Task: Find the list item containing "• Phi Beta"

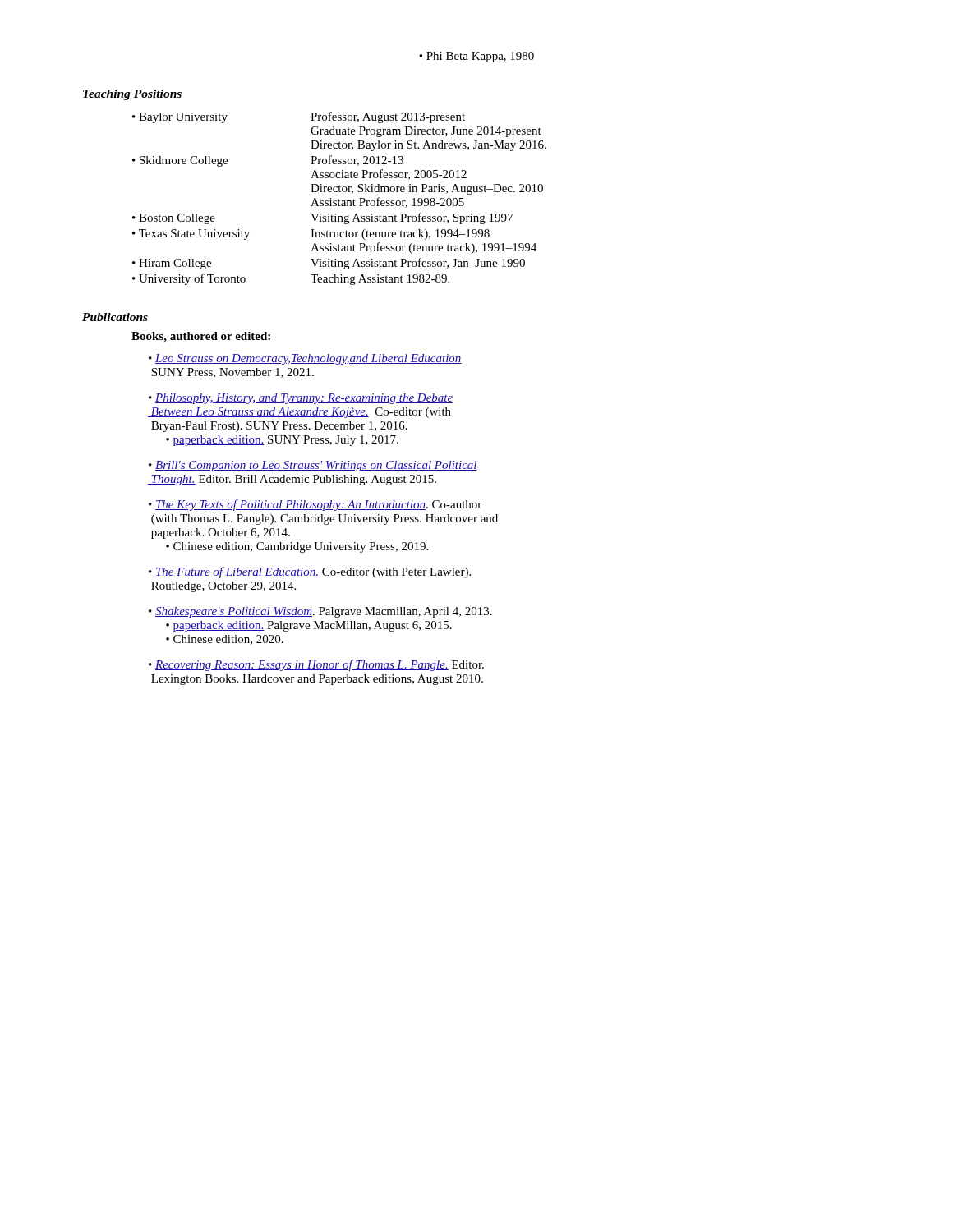Action: tap(476, 56)
